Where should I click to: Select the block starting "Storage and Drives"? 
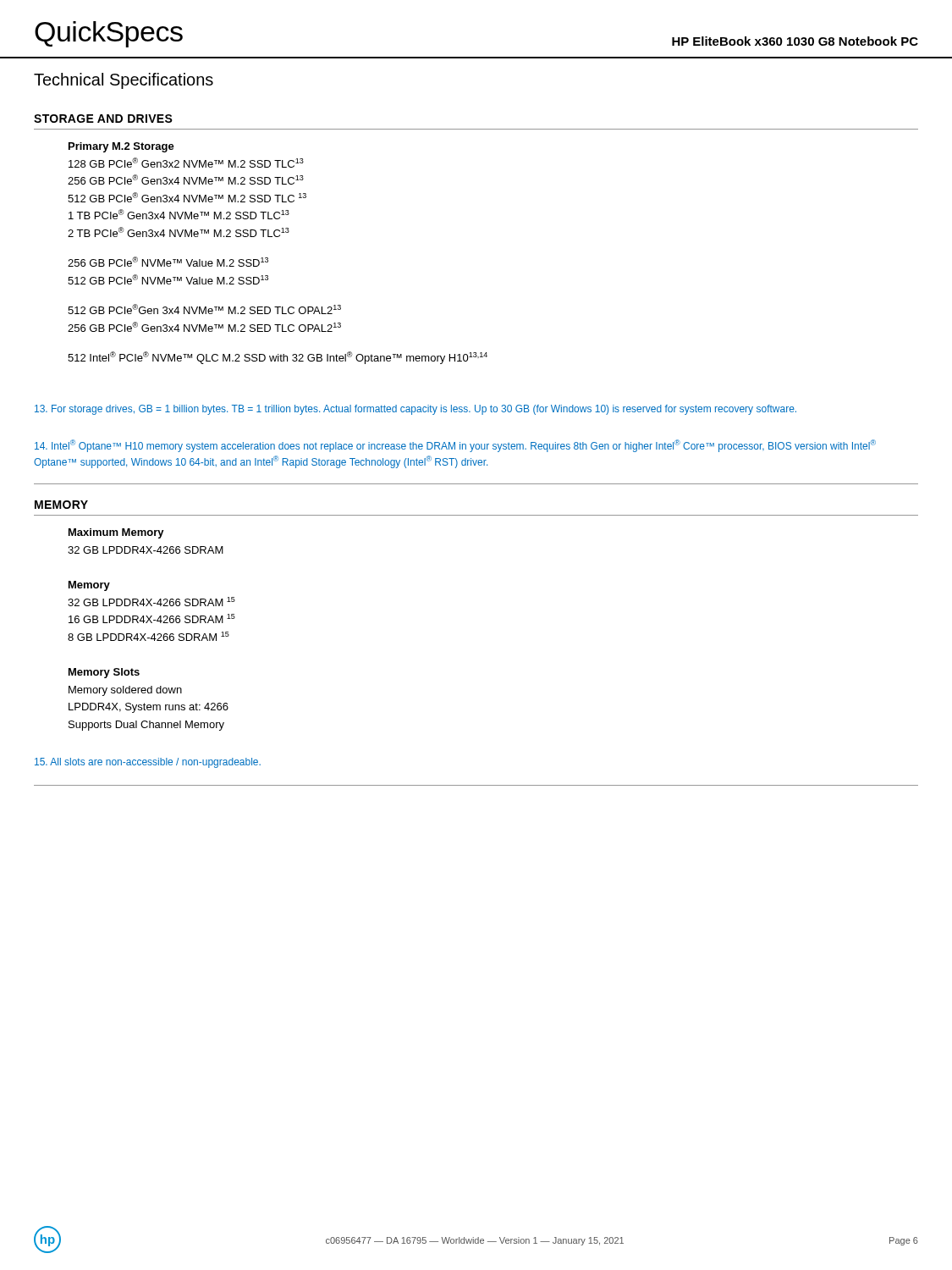pos(103,119)
